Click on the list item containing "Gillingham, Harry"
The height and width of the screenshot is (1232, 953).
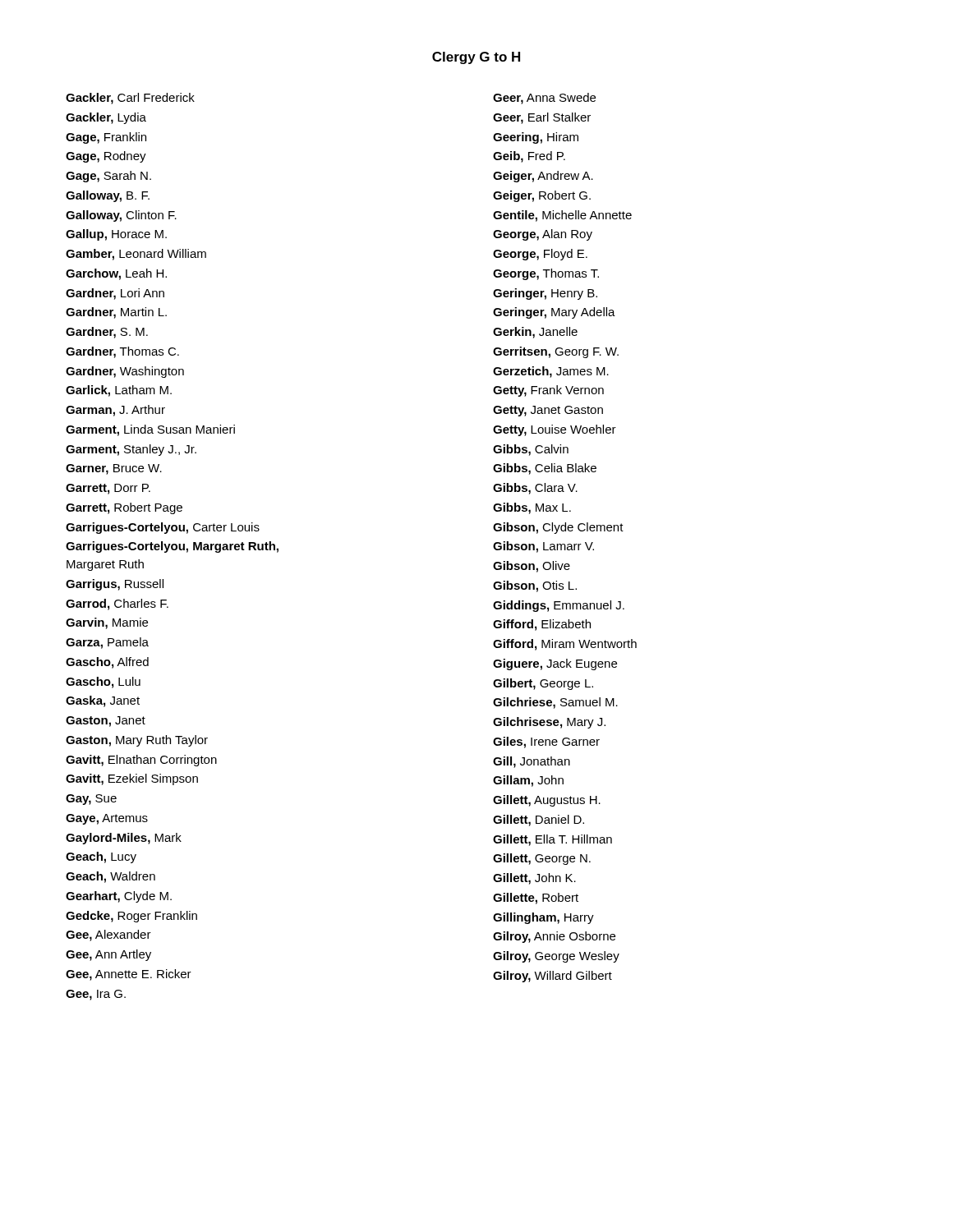[543, 917]
